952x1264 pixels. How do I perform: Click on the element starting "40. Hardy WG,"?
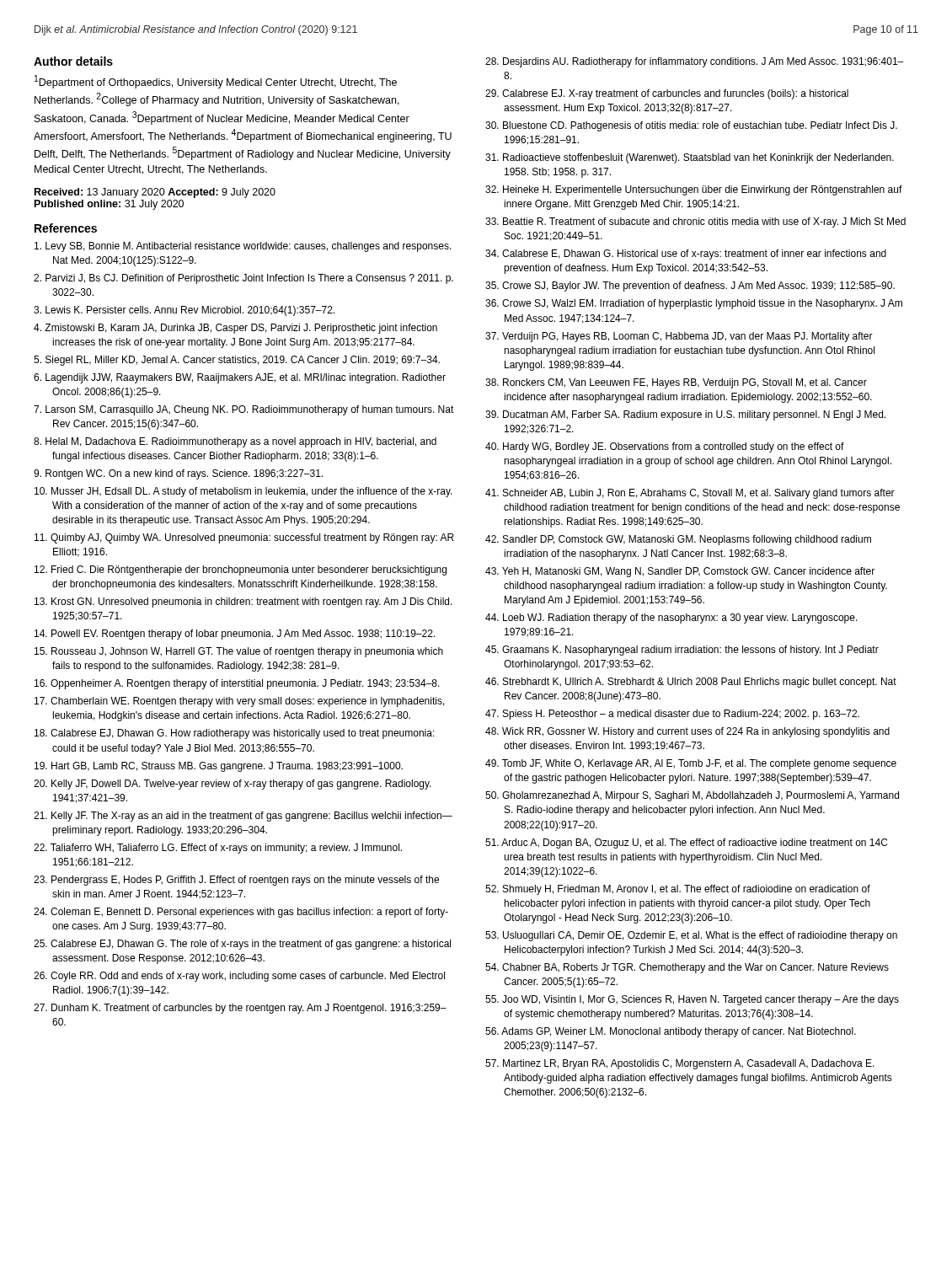point(689,461)
